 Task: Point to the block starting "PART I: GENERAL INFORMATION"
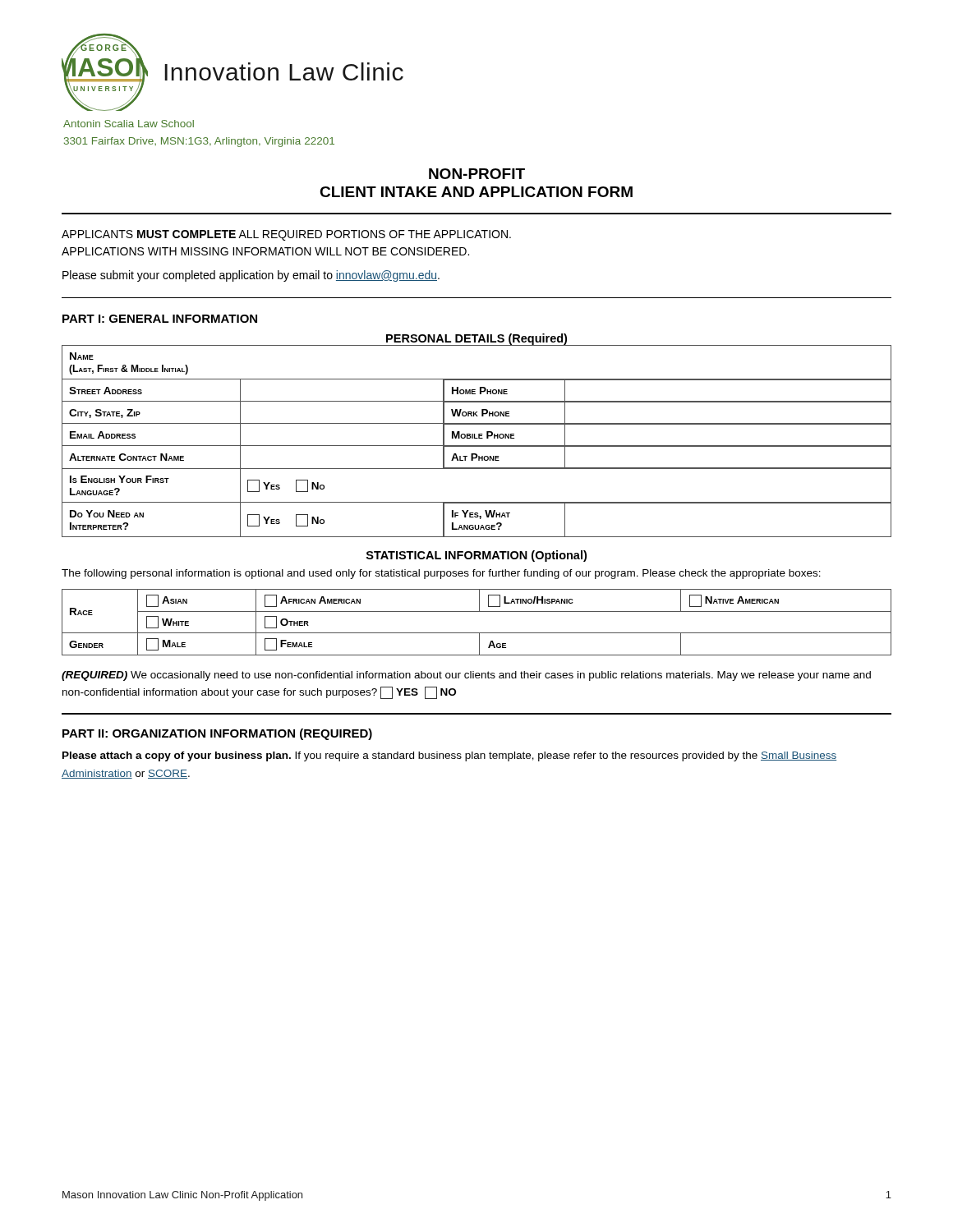[x=160, y=318]
